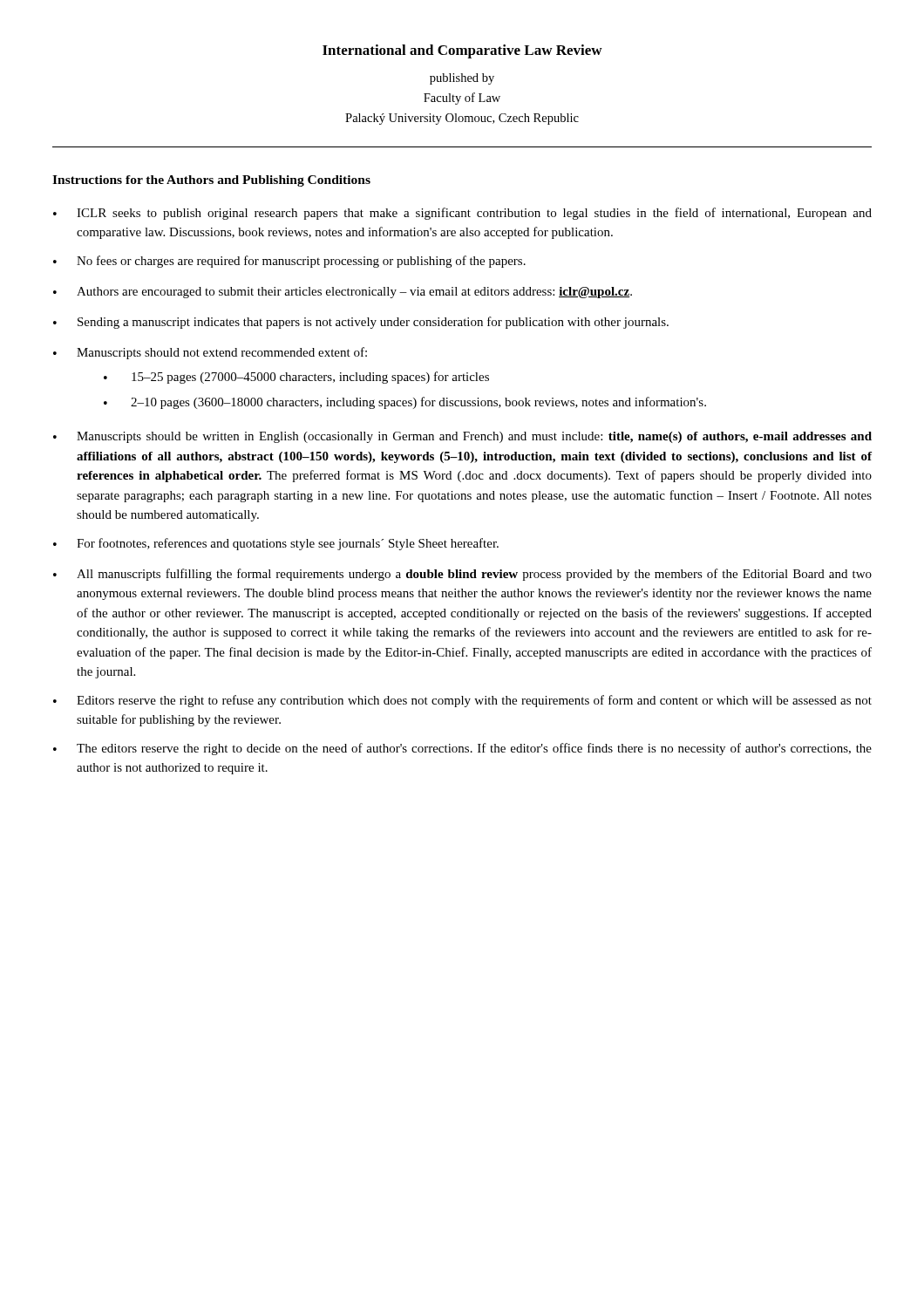Screen dimensions: 1308x924
Task: Locate the list item with the text "• The editors"
Action: tap(462, 758)
